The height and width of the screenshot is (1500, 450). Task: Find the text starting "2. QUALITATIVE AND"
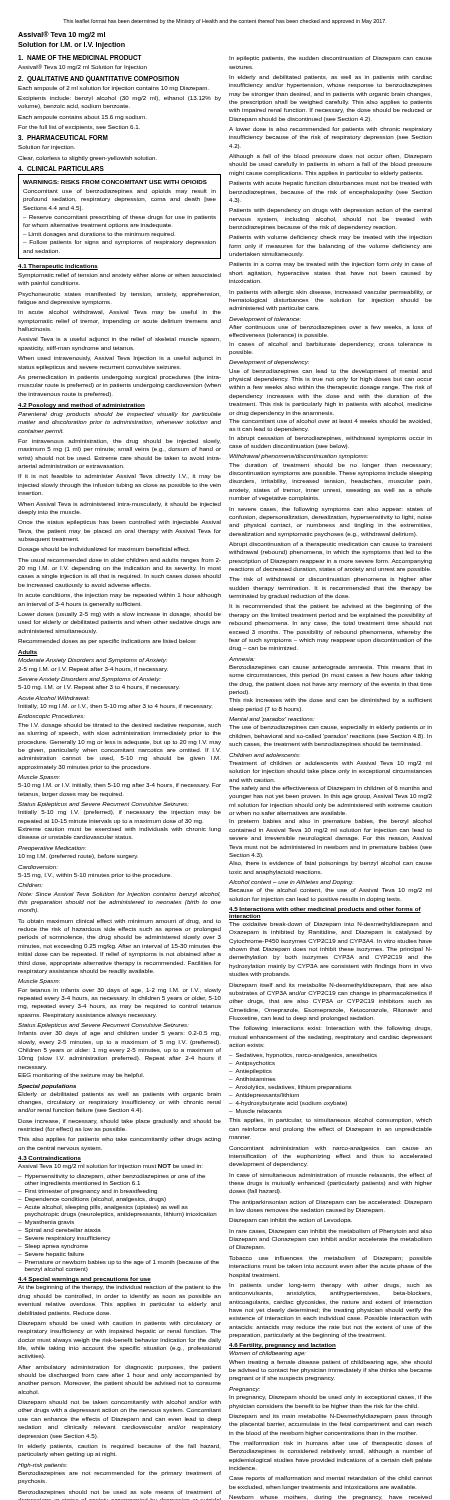(x=99, y=78)
